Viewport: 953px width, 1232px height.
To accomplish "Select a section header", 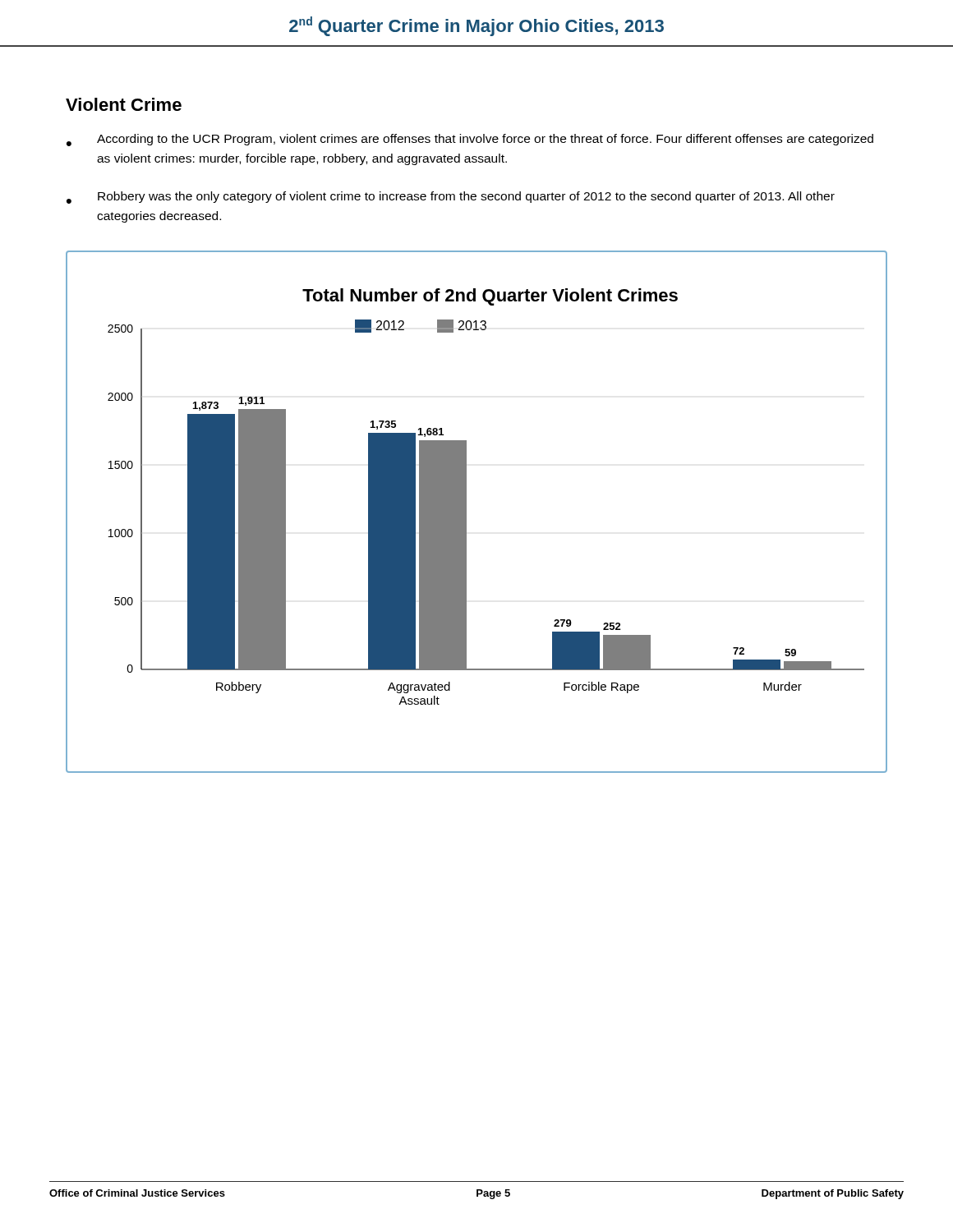I will point(124,105).
